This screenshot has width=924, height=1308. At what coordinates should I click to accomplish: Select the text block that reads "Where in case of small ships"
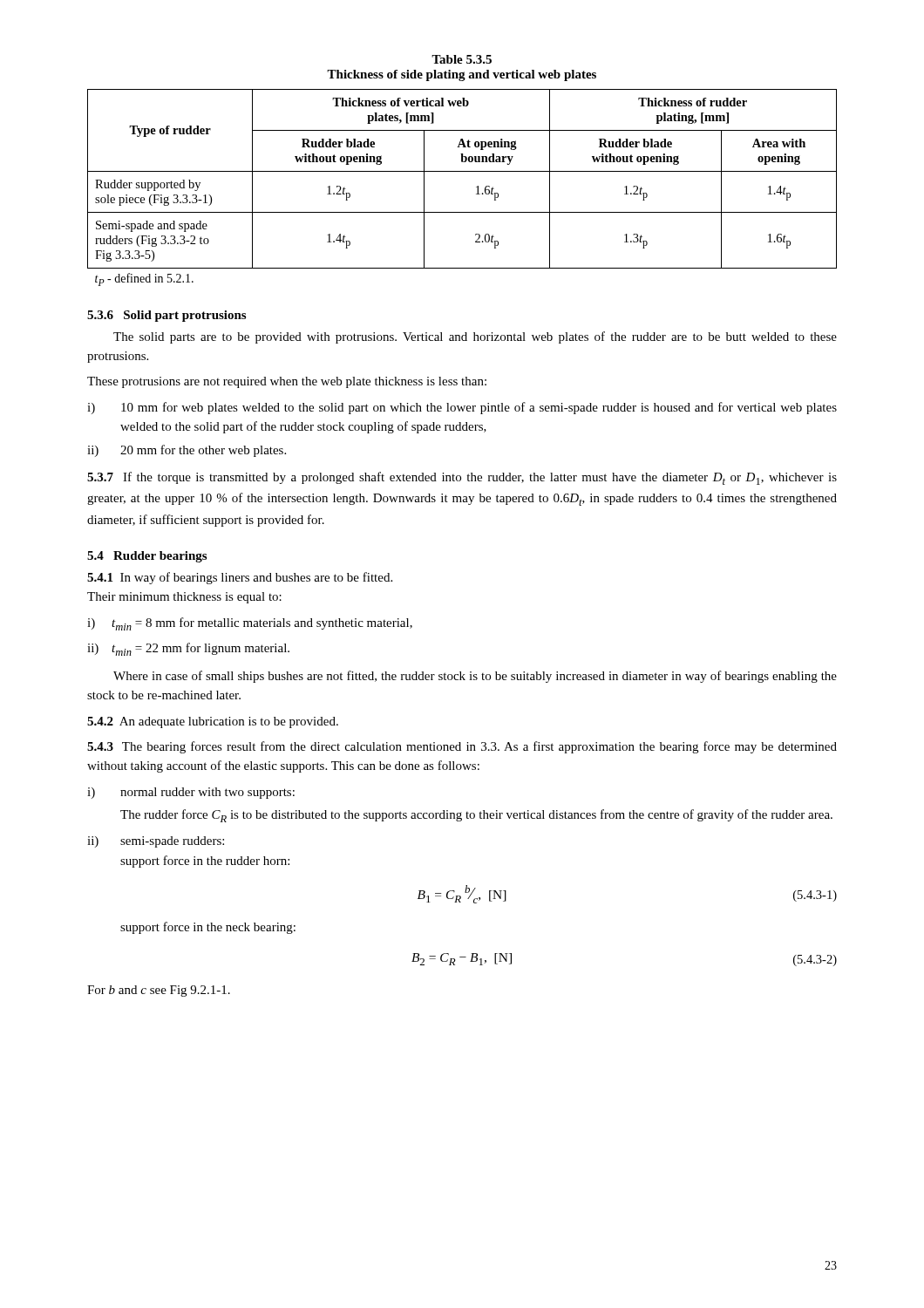coord(462,685)
